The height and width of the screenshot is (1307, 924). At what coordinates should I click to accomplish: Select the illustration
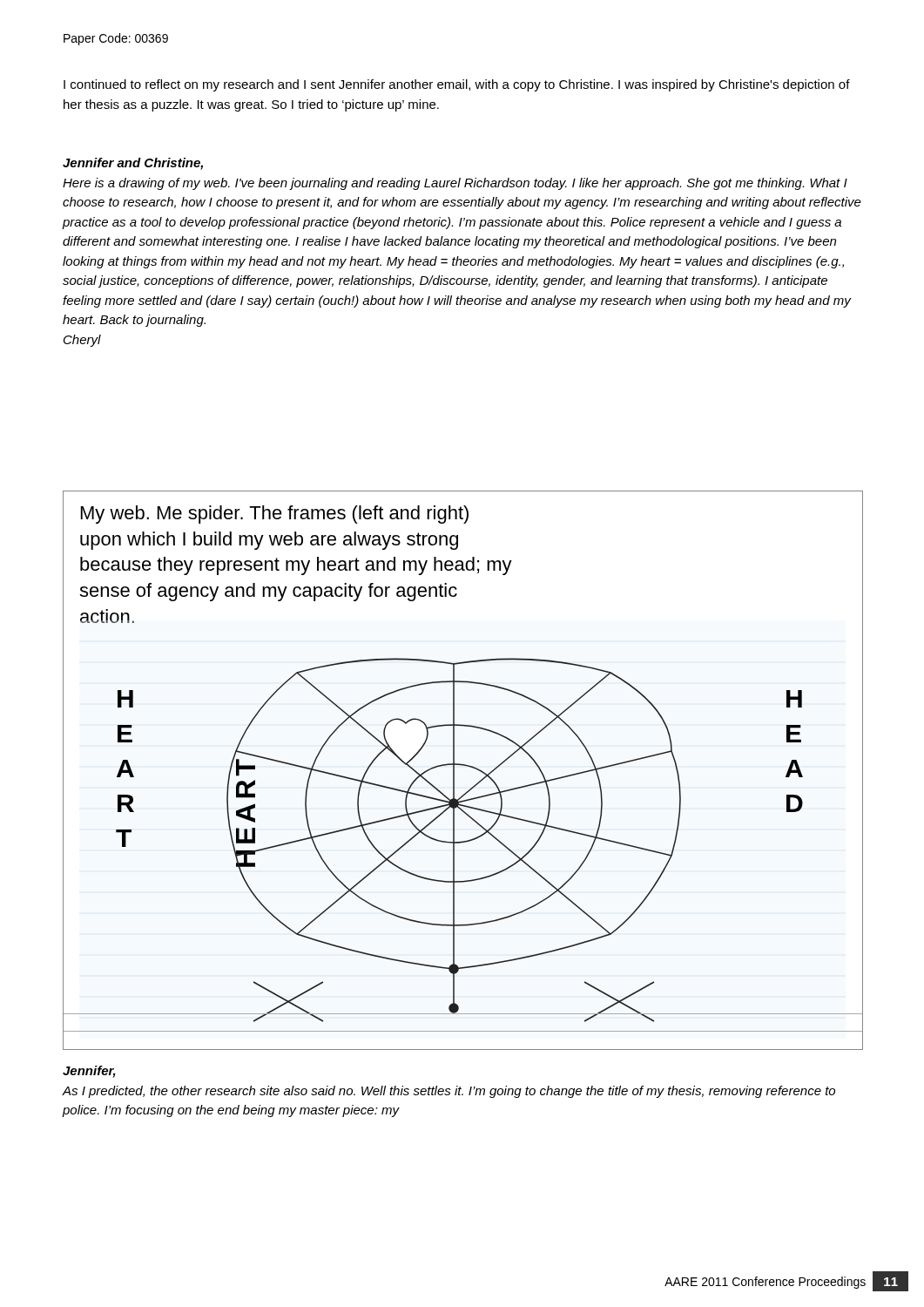pyautogui.click(x=463, y=770)
